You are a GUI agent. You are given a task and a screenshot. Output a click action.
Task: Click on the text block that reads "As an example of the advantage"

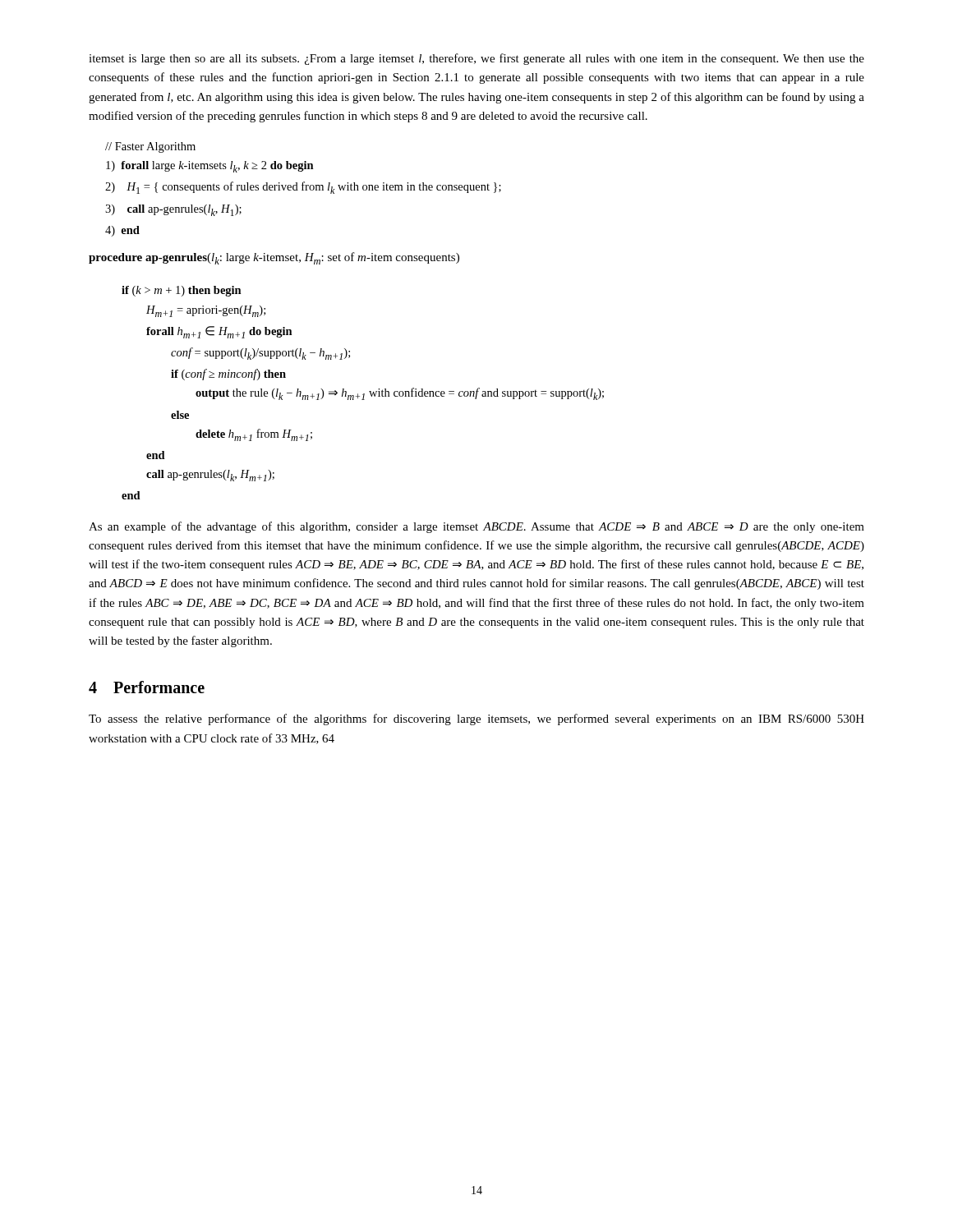476,583
